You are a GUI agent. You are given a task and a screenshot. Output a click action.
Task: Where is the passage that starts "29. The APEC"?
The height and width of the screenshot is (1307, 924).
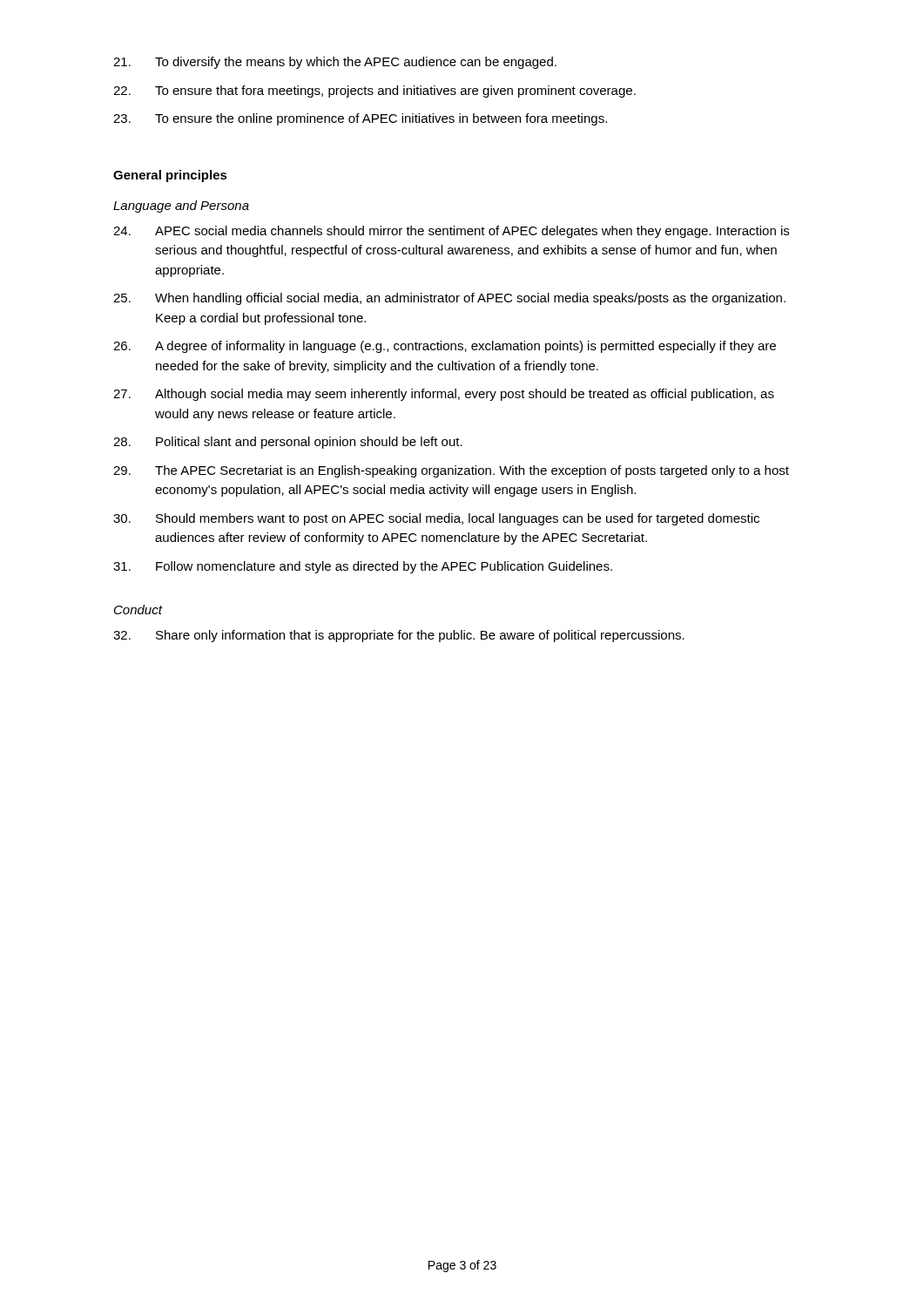coord(462,480)
